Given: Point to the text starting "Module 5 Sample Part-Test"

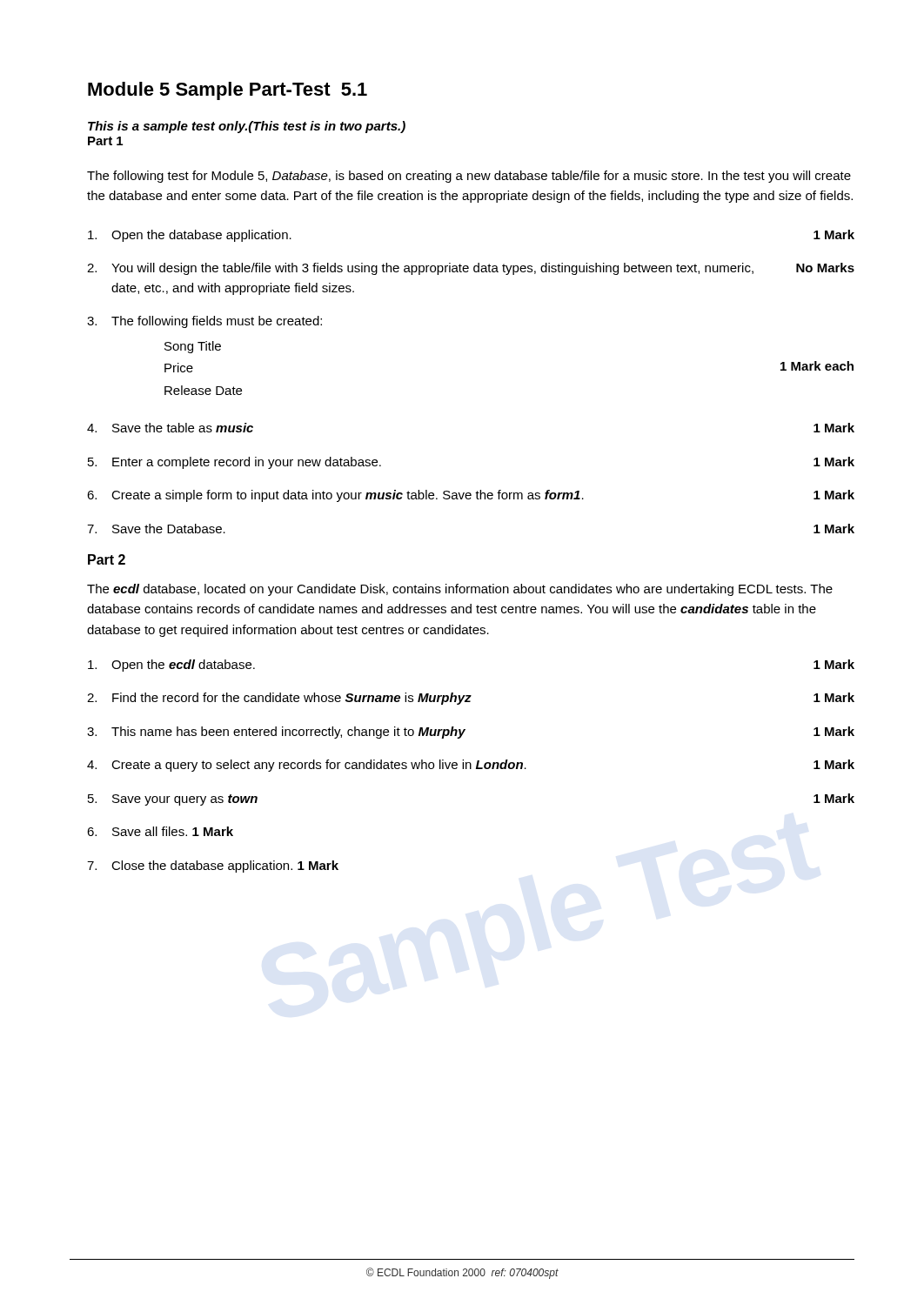Looking at the screenshot, I should (x=227, y=89).
